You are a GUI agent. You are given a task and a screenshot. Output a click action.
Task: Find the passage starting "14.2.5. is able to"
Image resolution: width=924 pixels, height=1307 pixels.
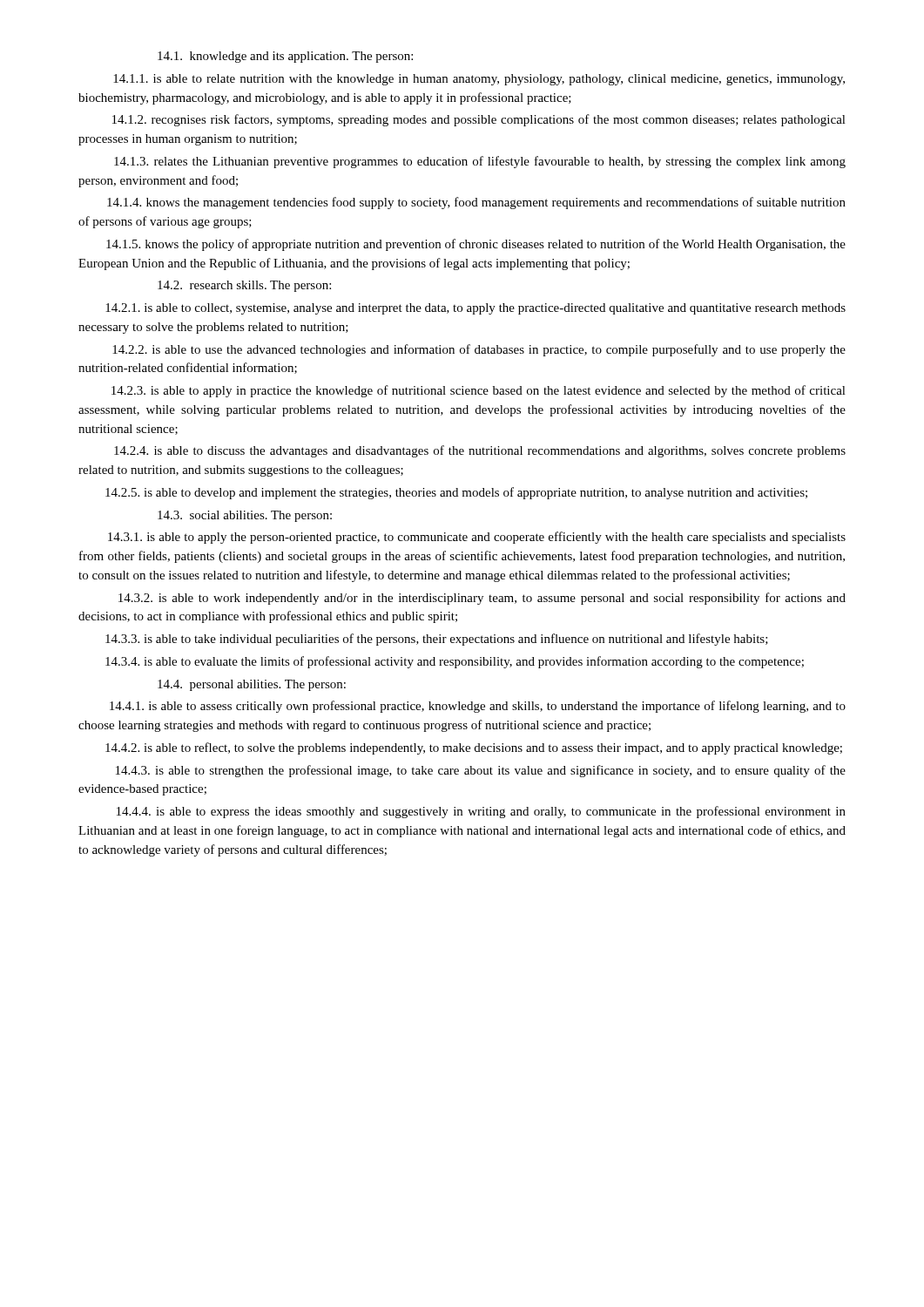[443, 492]
